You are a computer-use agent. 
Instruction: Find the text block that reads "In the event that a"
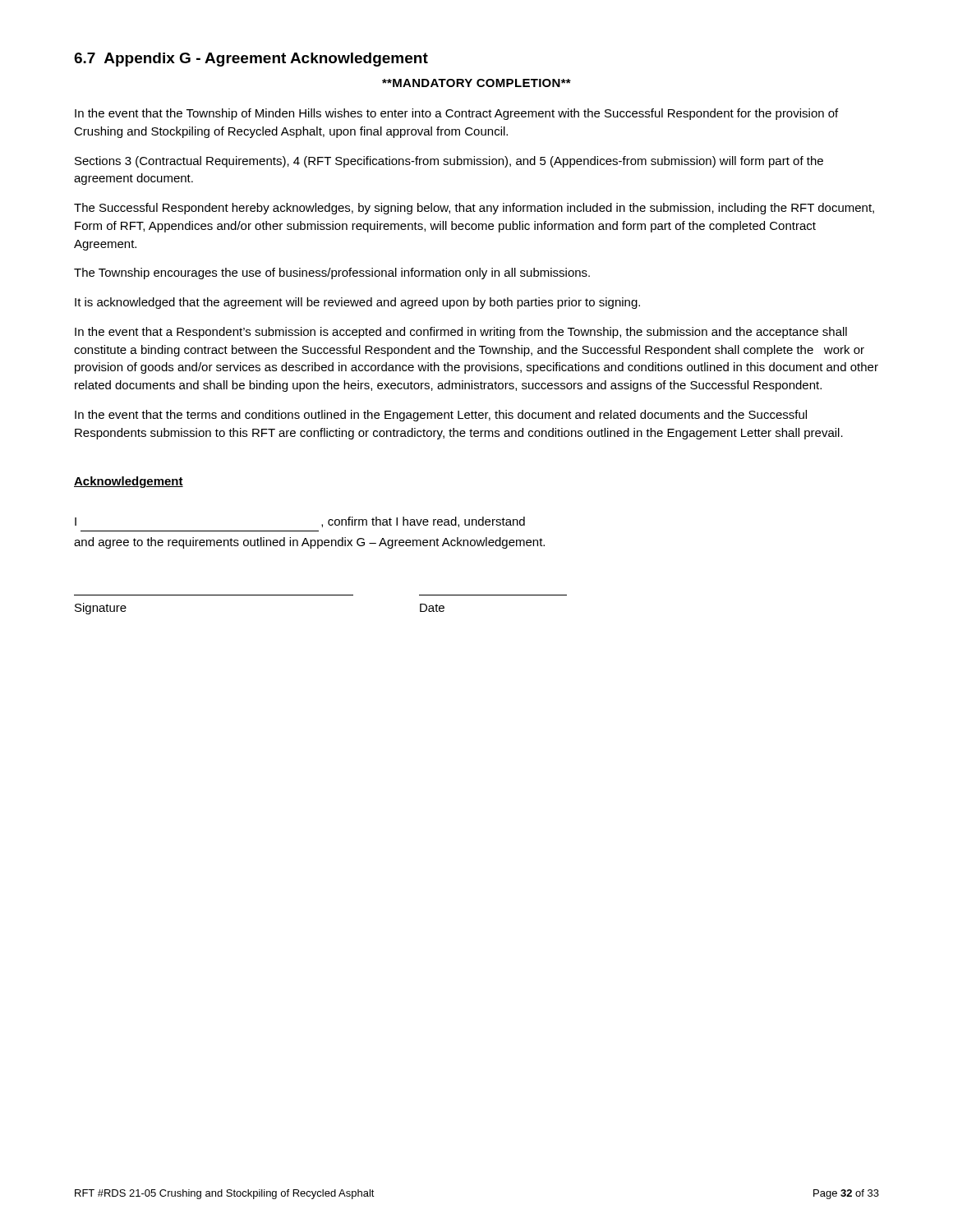pos(476,358)
